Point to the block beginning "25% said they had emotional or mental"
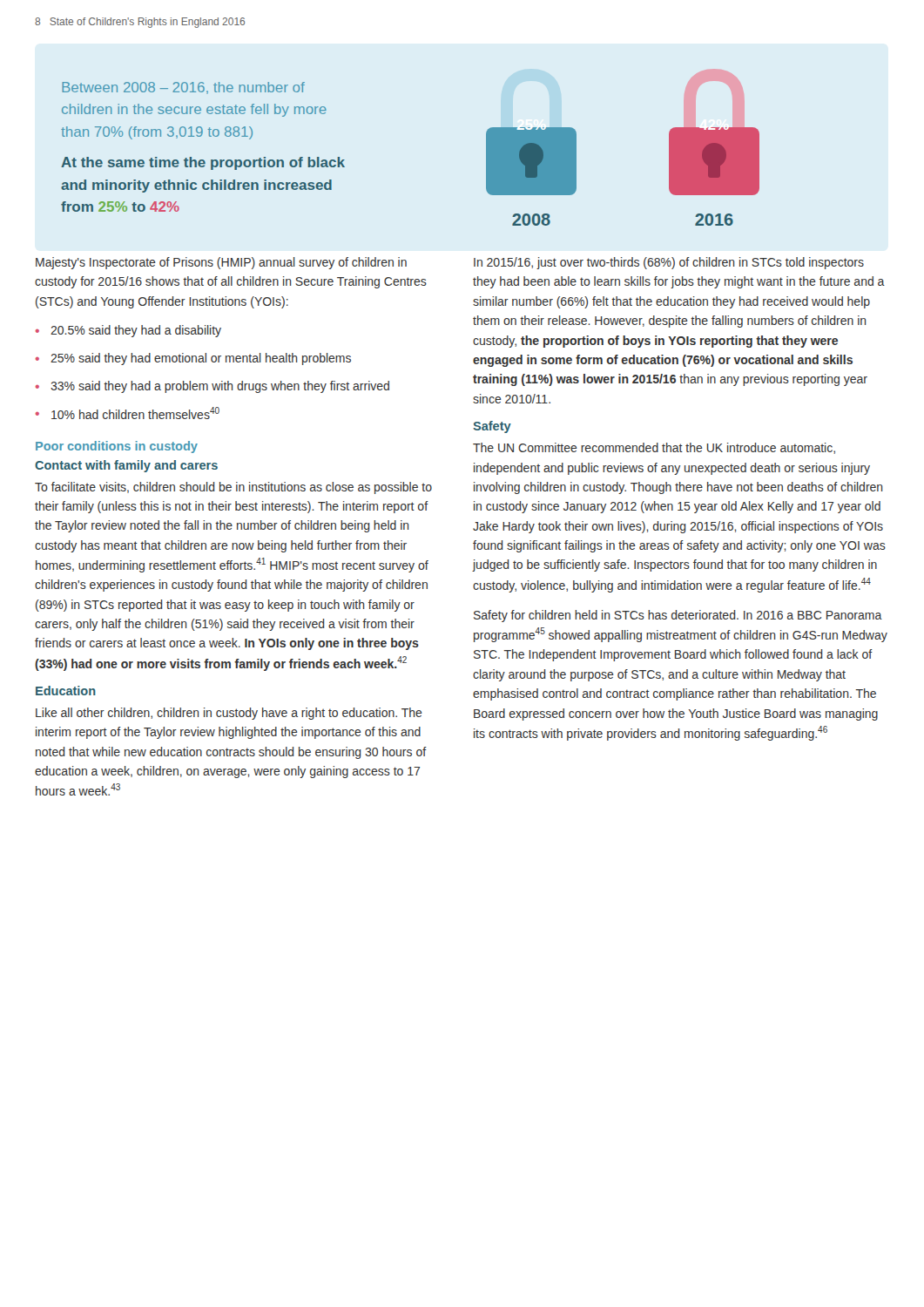 201,358
